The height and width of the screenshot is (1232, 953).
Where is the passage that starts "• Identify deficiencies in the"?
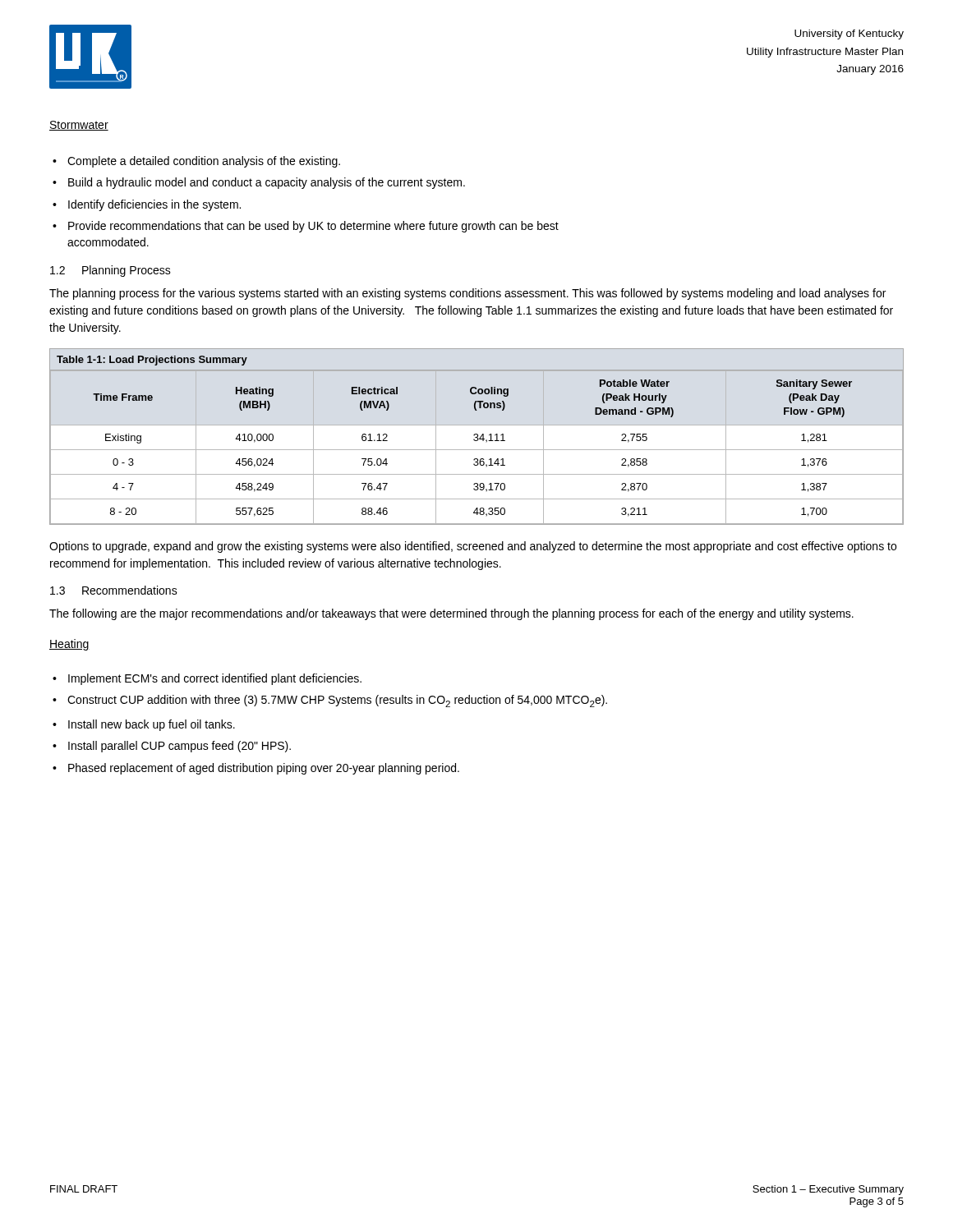click(x=147, y=204)
